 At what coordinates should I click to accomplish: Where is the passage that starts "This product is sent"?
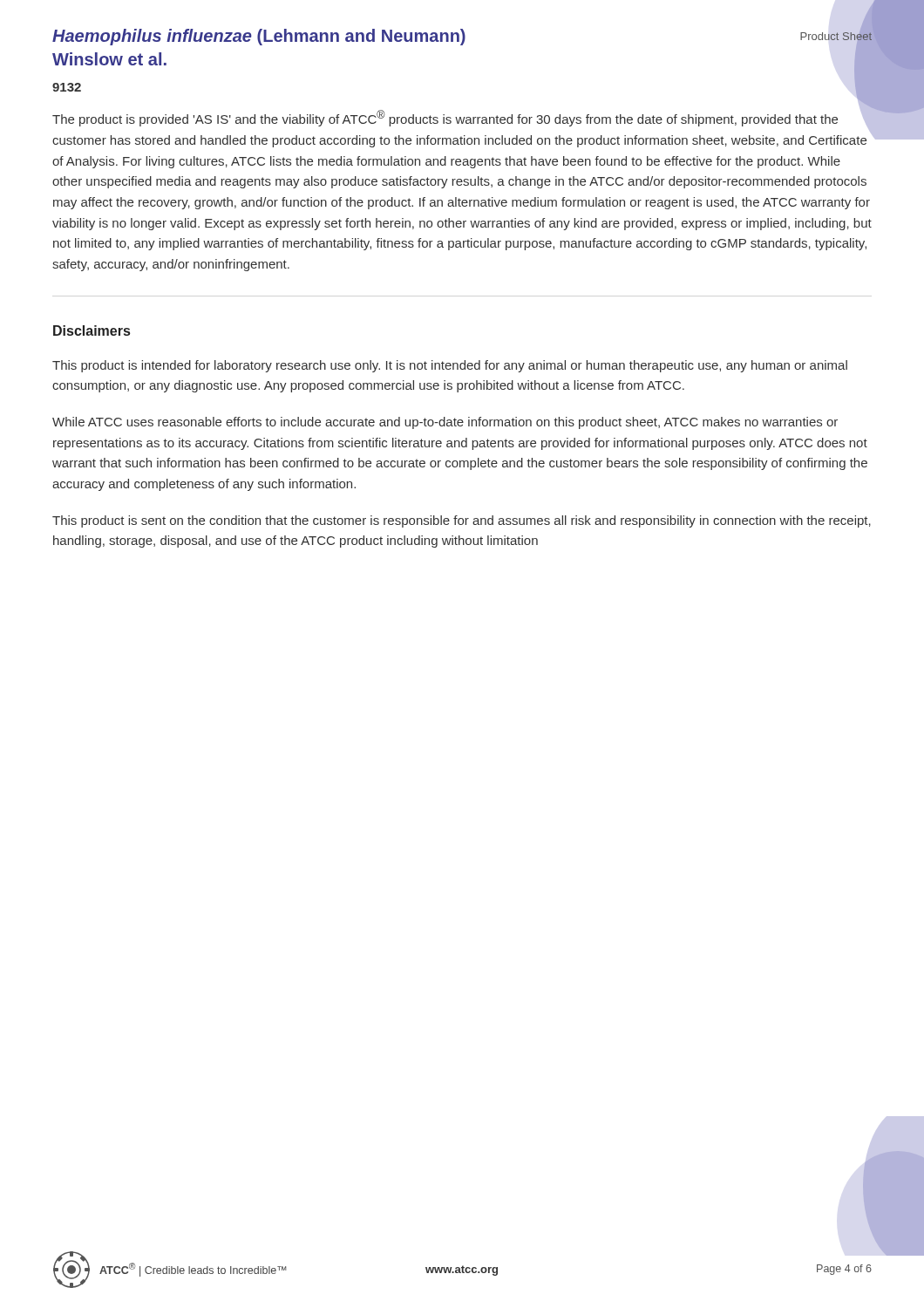pos(462,530)
